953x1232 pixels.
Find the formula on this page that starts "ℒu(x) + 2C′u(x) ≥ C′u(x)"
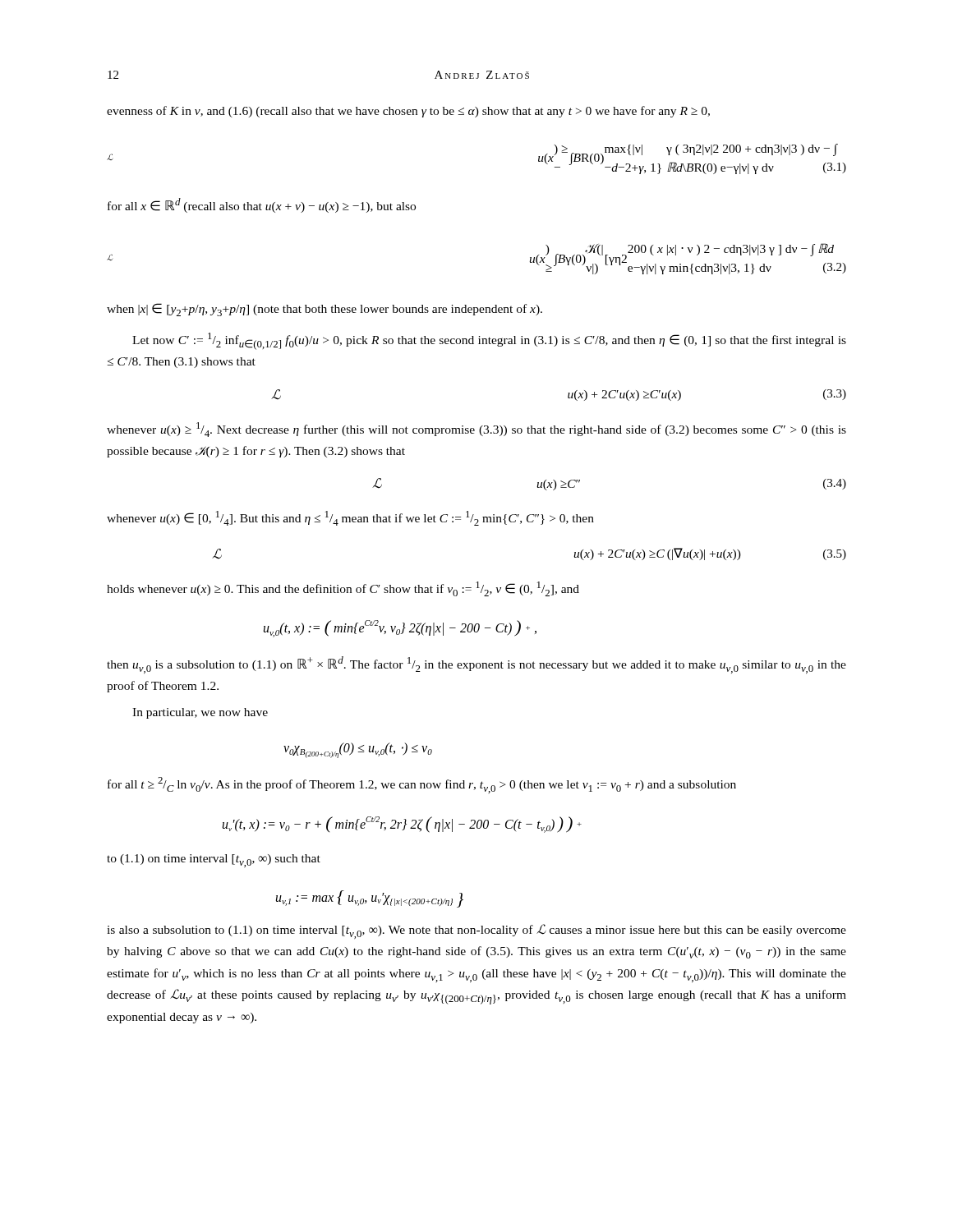559,394
